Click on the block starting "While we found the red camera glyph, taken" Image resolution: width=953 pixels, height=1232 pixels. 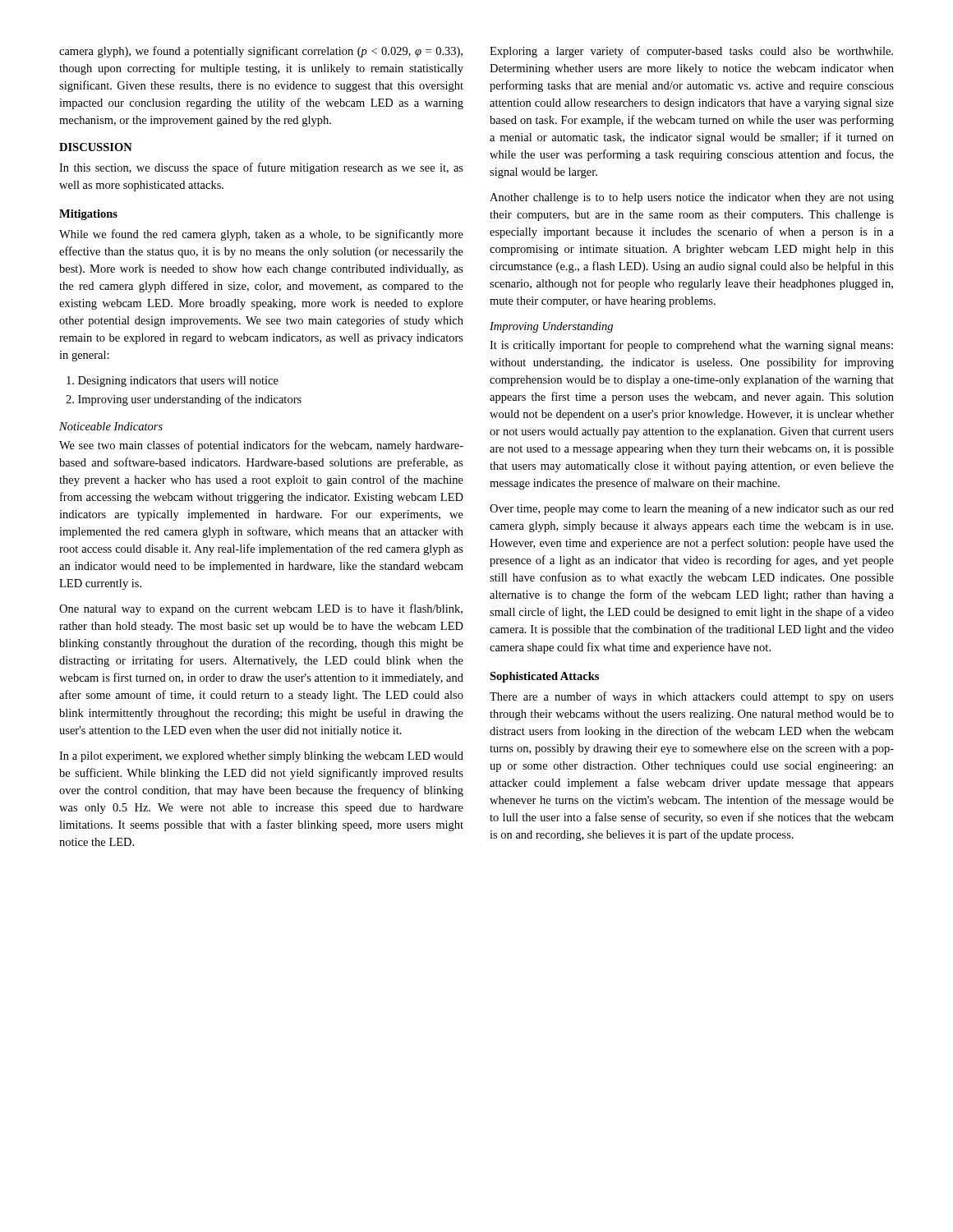tap(261, 295)
